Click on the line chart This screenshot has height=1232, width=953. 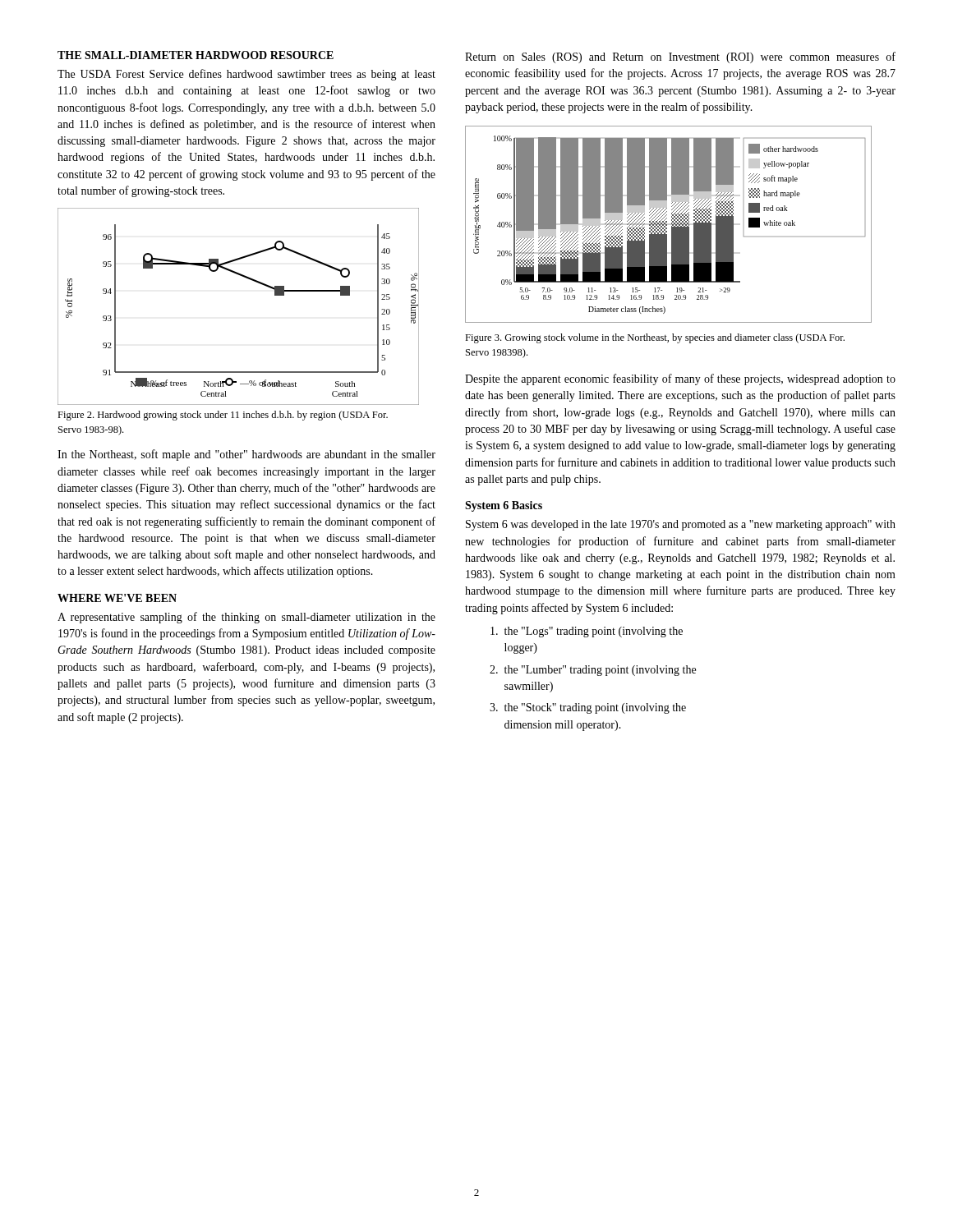[x=246, y=307]
